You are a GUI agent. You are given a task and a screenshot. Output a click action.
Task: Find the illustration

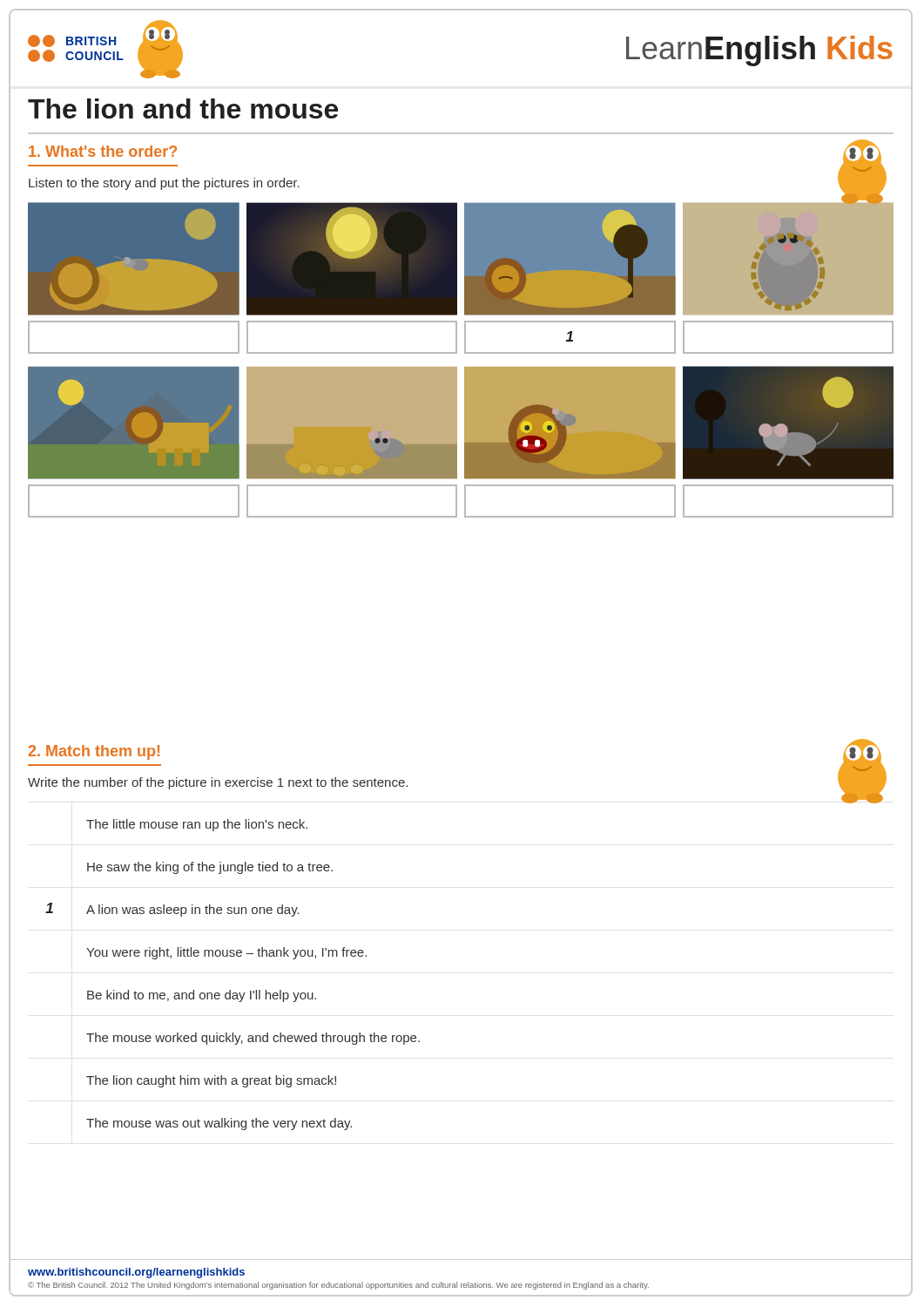click(x=461, y=360)
